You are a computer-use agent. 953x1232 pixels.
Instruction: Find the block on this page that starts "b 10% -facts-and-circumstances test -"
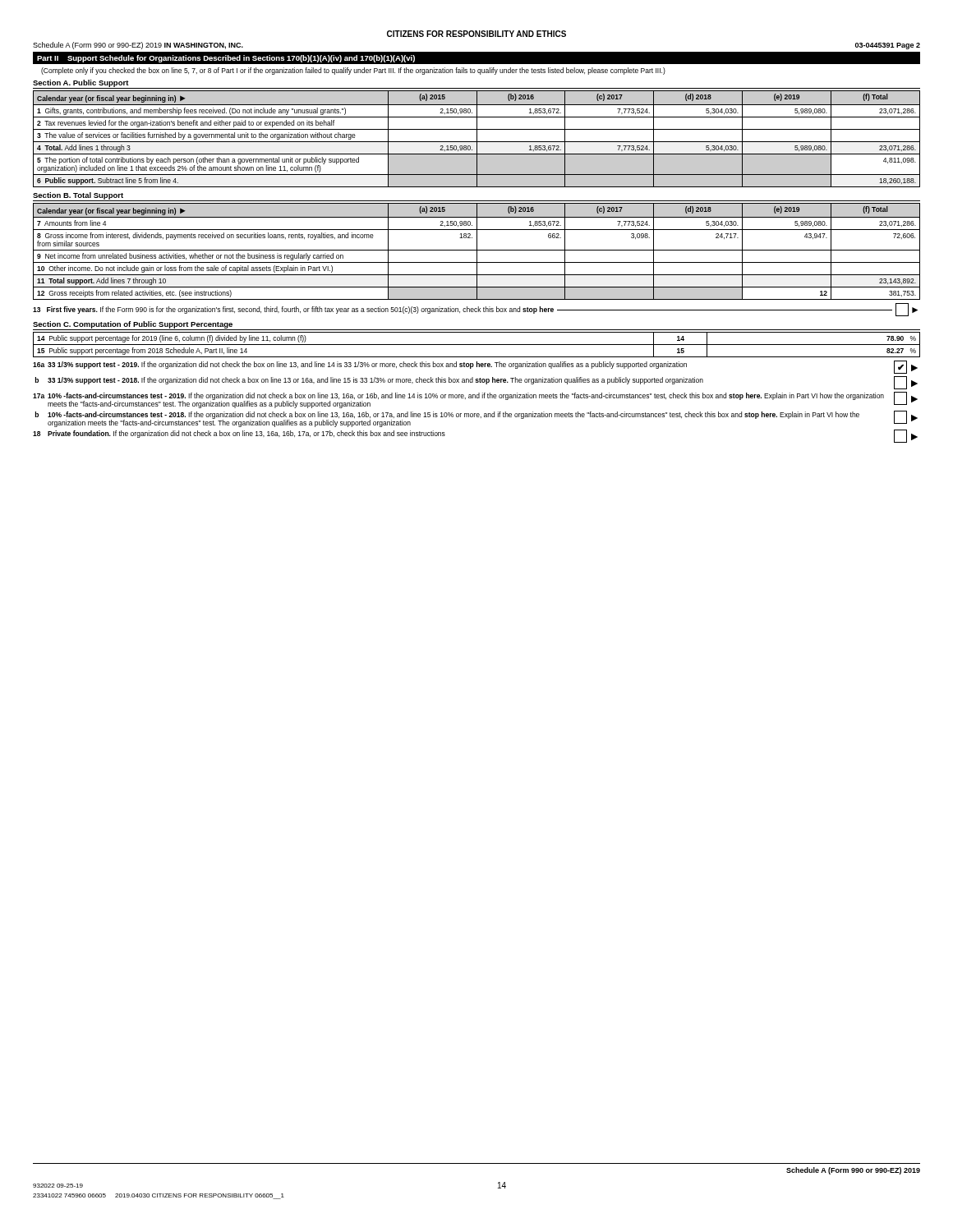tap(476, 419)
